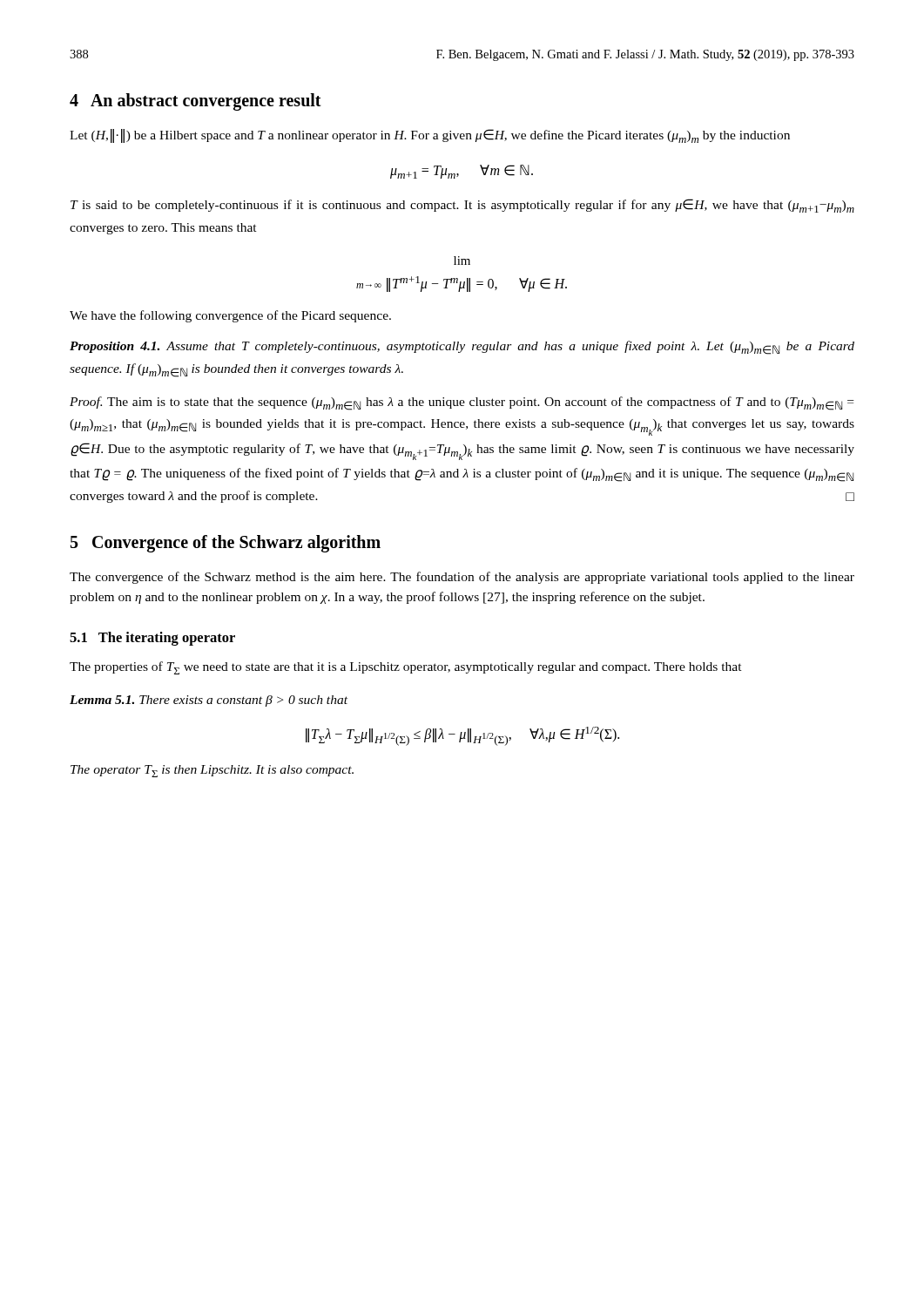924x1307 pixels.
Task: Select the text block containing "T is said to be completely-continuous"
Action: point(462,217)
